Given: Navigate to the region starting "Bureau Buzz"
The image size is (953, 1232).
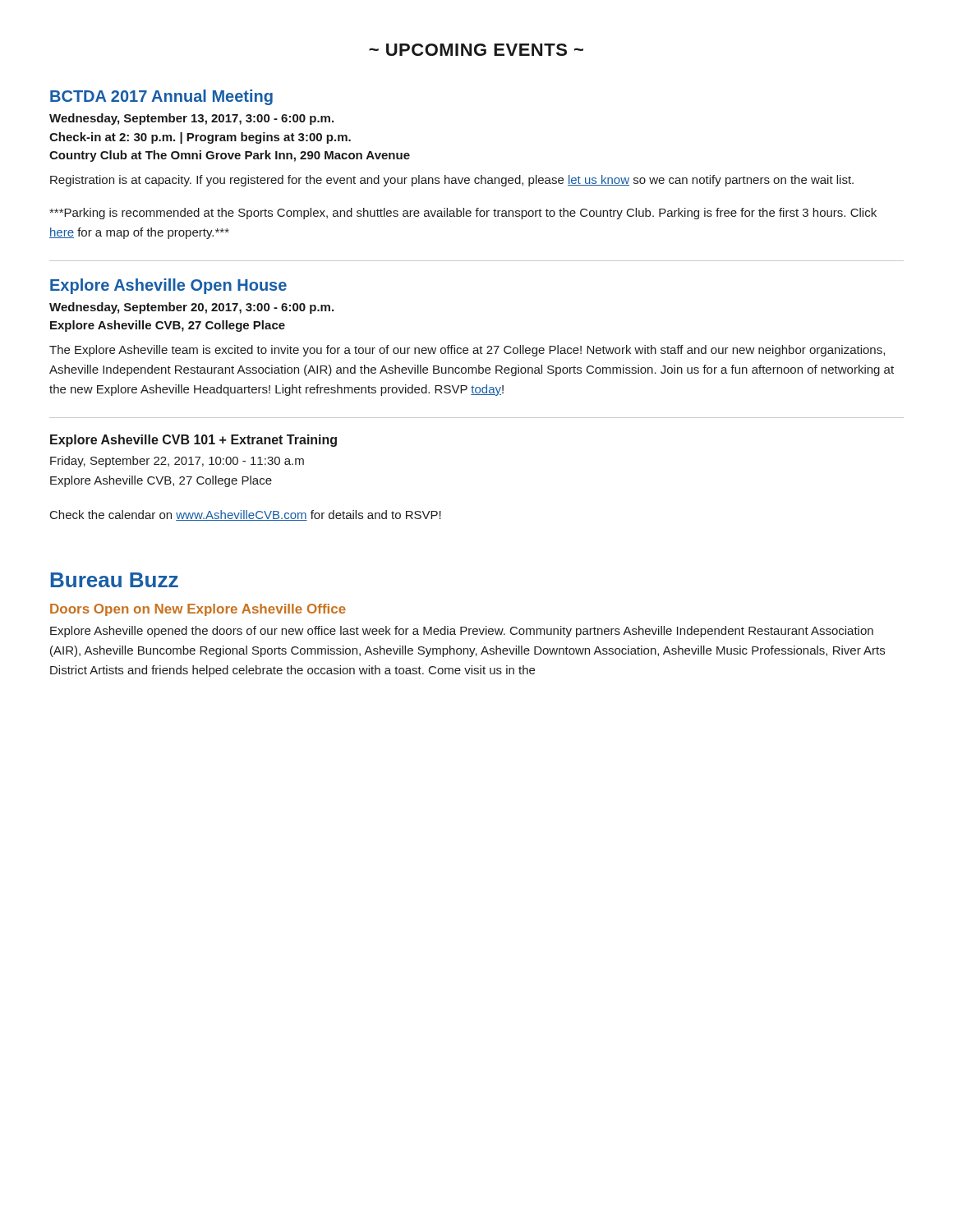Looking at the screenshot, I should click(115, 580).
